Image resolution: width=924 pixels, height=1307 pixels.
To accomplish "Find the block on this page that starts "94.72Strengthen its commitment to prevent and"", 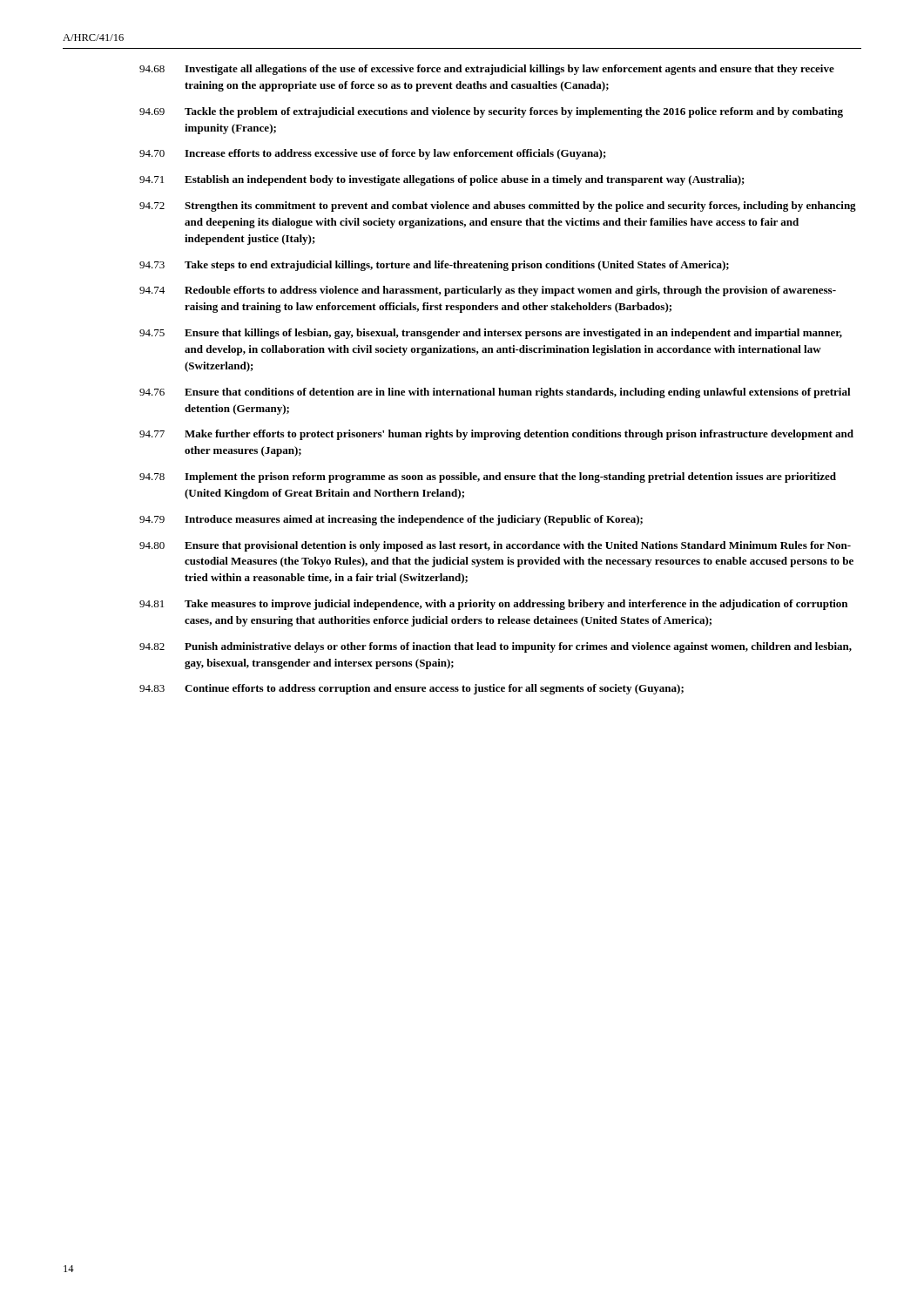I will coord(500,223).
